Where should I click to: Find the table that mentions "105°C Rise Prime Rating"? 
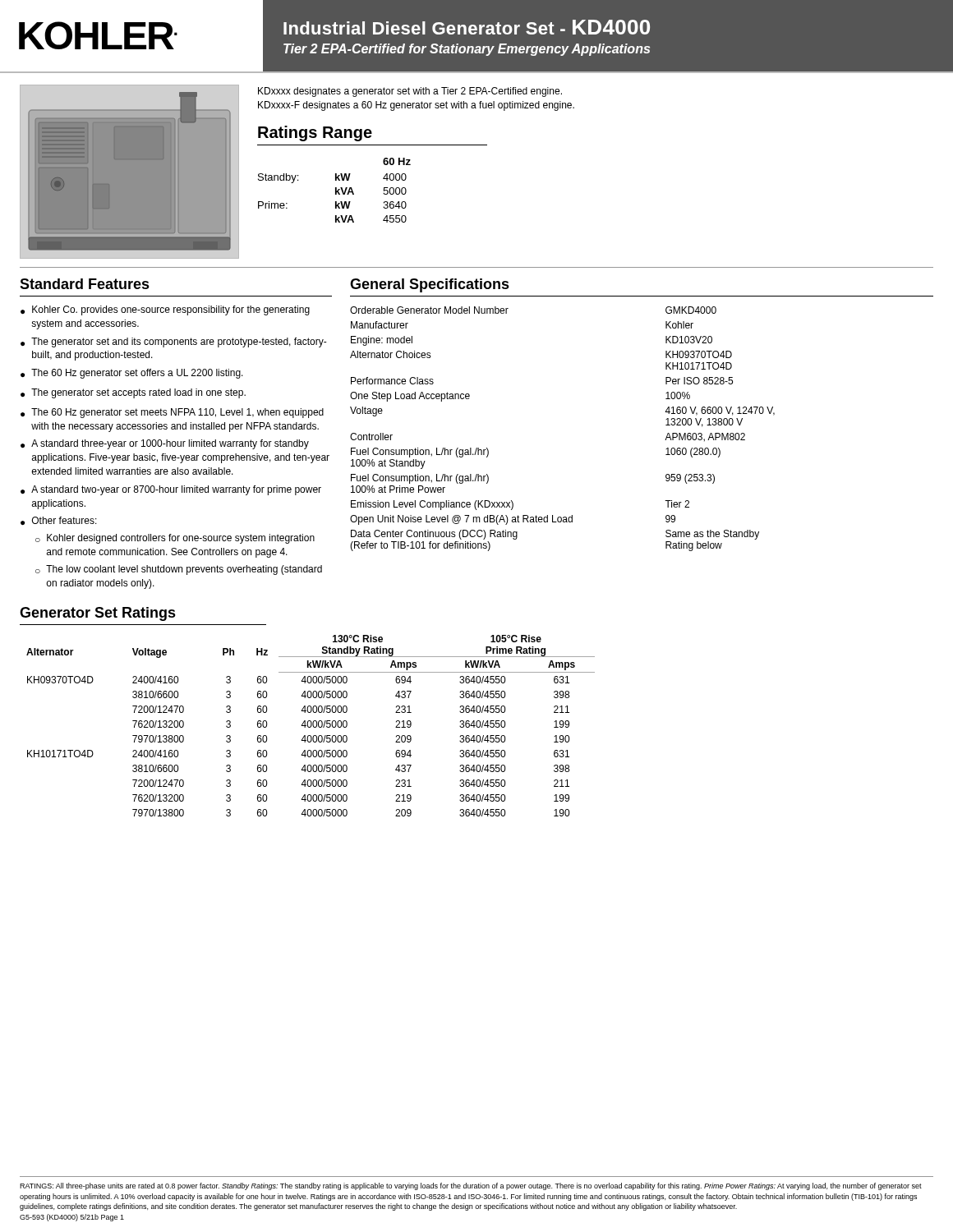click(x=476, y=726)
